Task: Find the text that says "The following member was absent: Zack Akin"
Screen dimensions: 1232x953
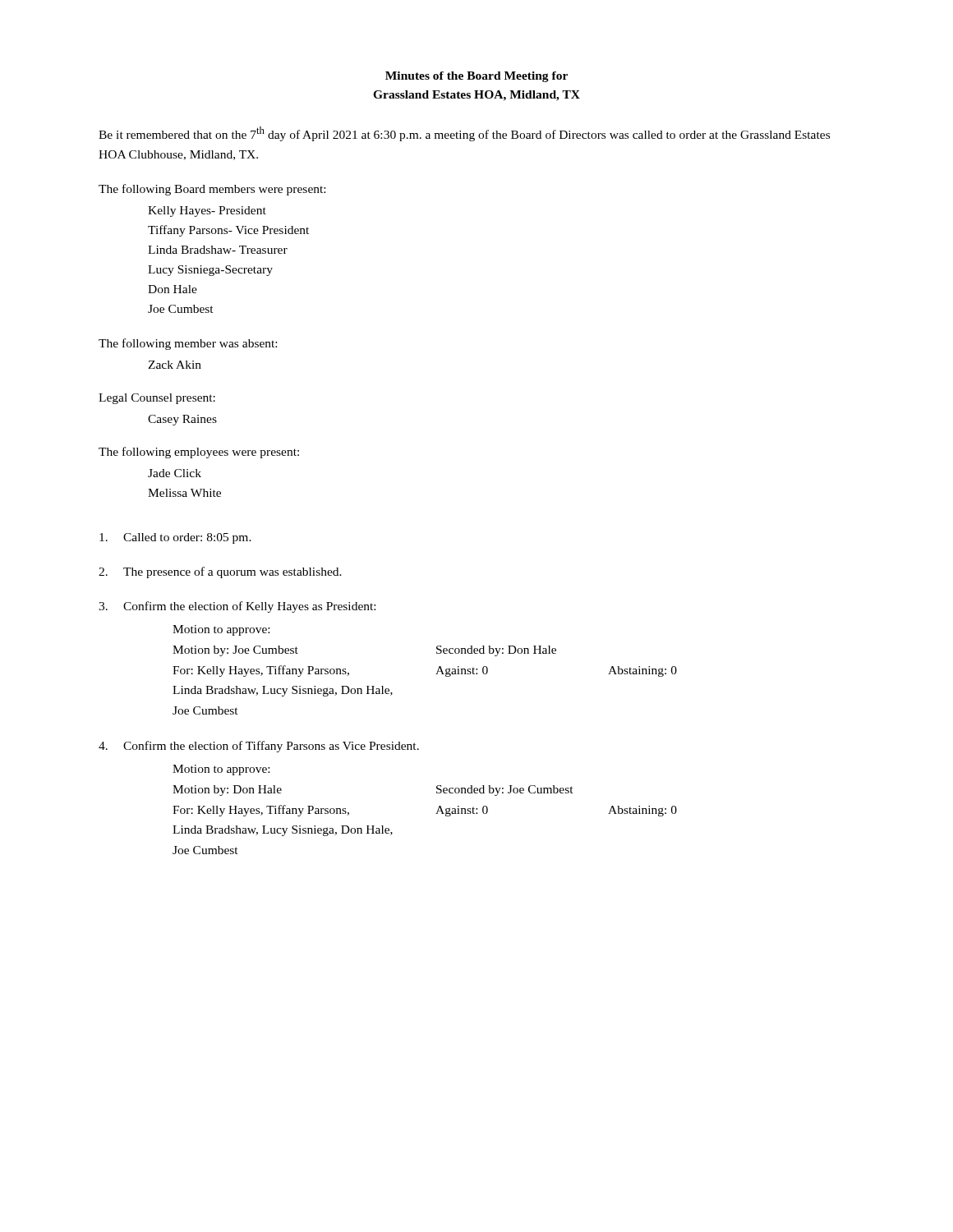Action: coord(188,344)
